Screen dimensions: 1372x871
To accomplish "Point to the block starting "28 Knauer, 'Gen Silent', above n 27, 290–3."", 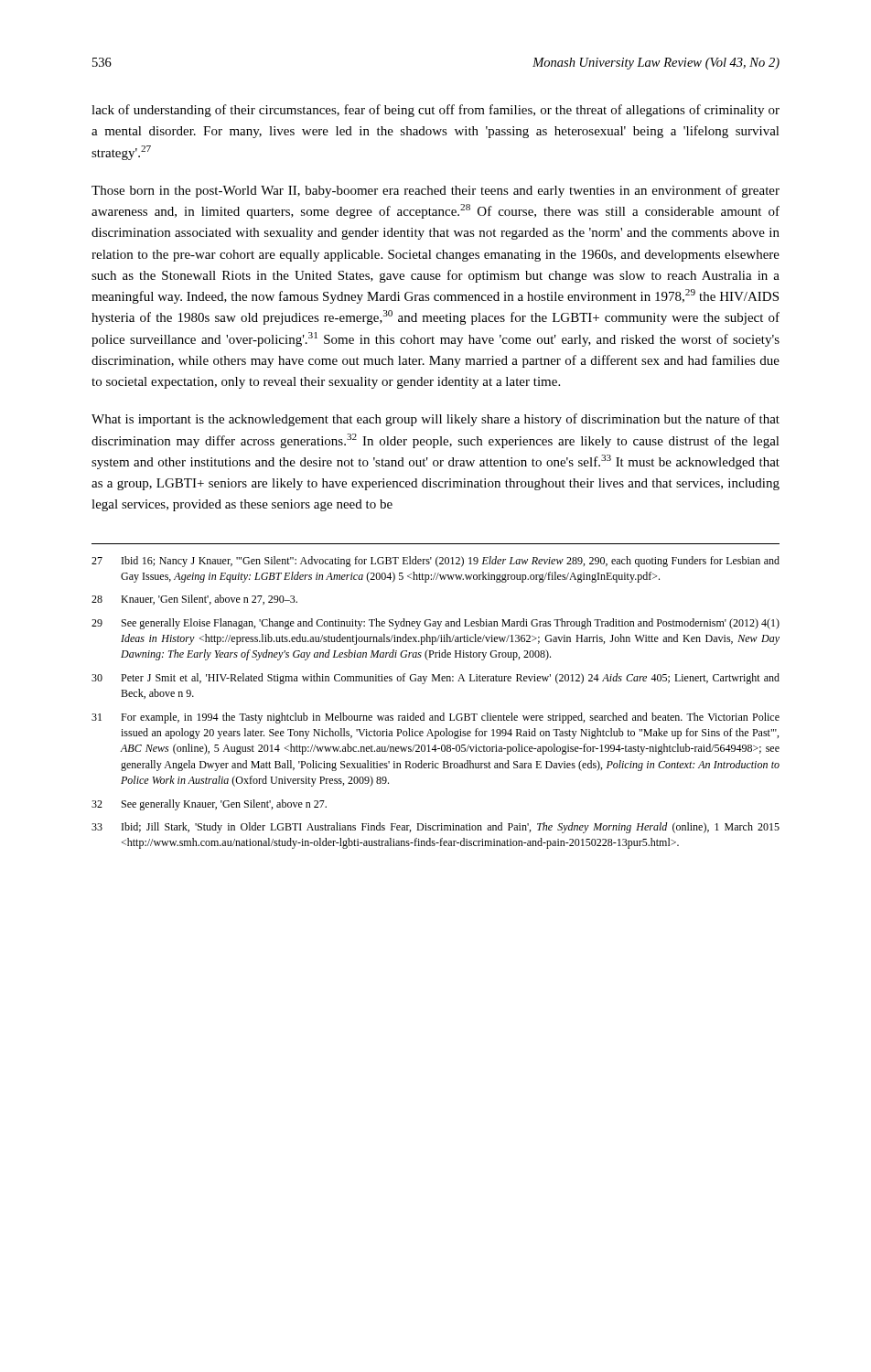I will pyautogui.click(x=194, y=600).
